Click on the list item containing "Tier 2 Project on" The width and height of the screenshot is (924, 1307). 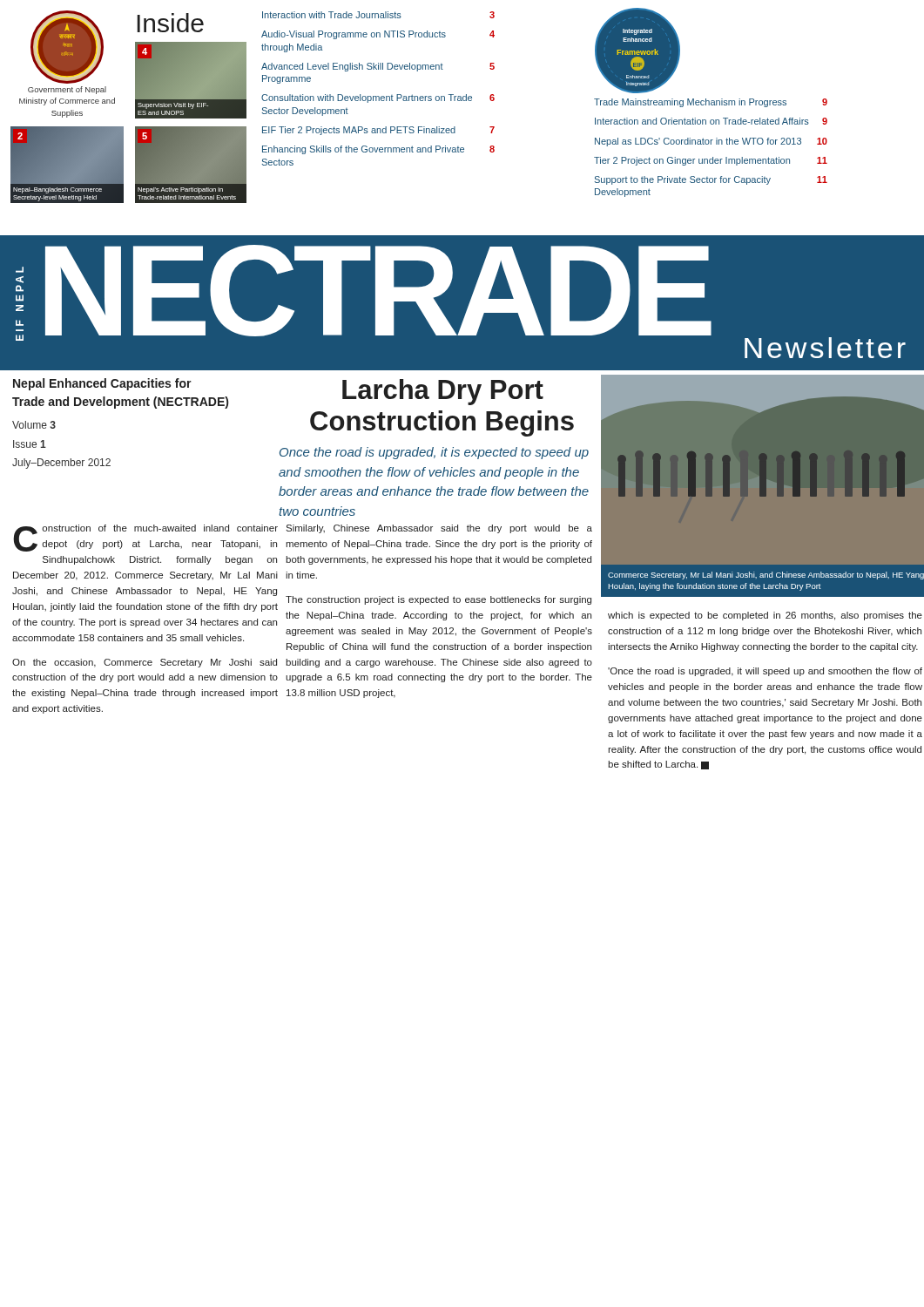(711, 160)
